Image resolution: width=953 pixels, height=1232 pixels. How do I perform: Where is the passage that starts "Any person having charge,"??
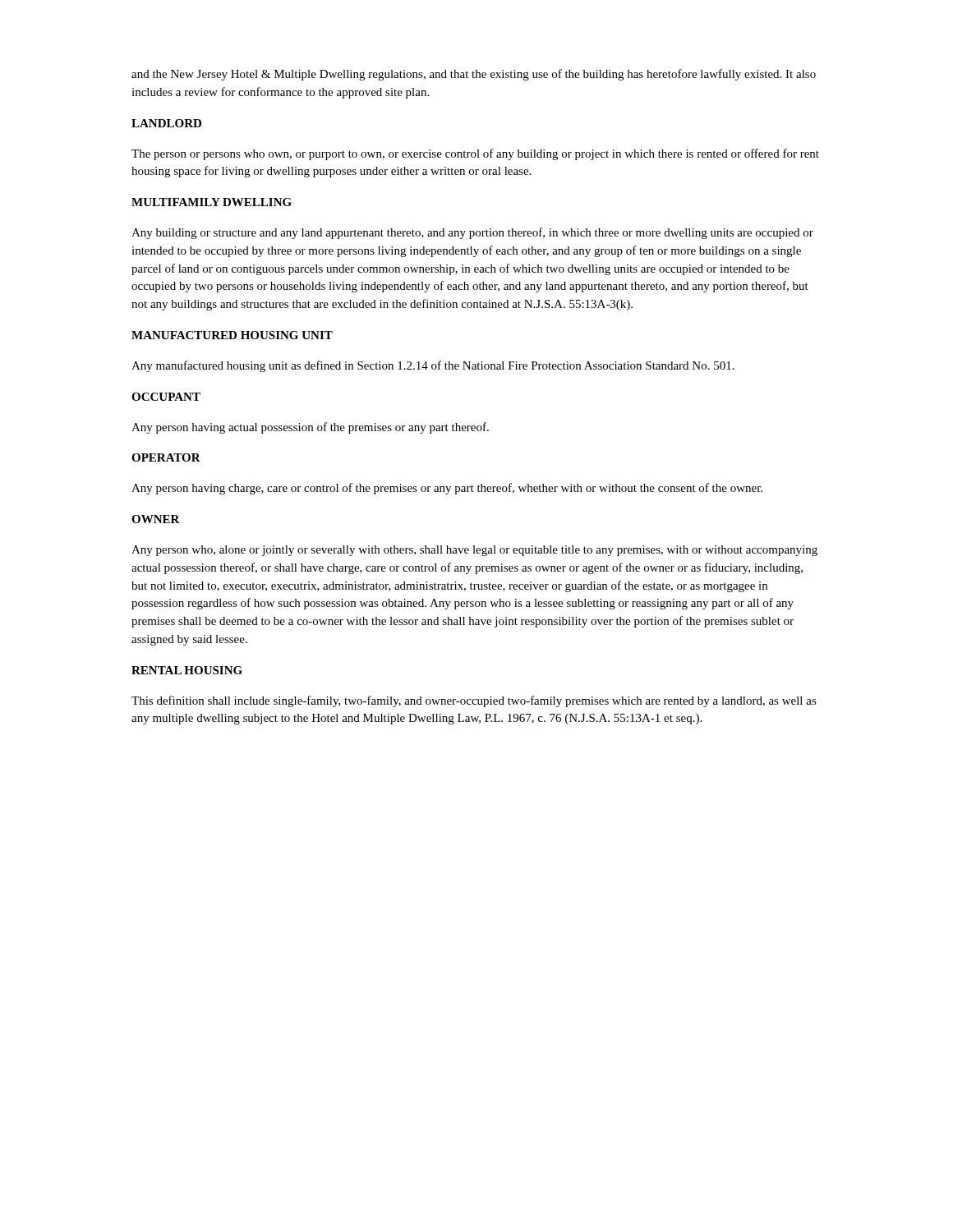coord(476,489)
